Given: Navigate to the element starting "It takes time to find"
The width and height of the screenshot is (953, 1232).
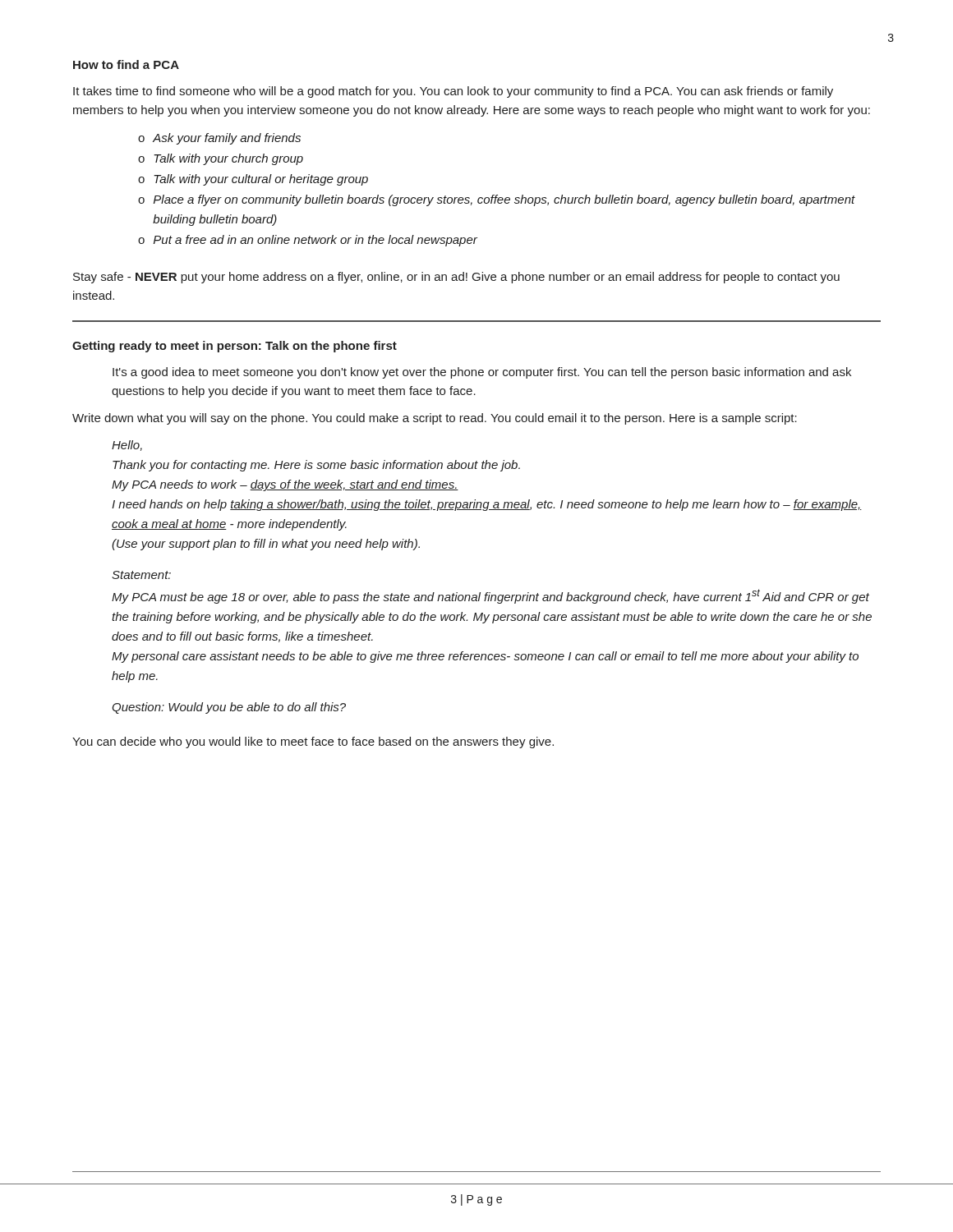Looking at the screenshot, I should pyautogui.click(x=472, y=100).
